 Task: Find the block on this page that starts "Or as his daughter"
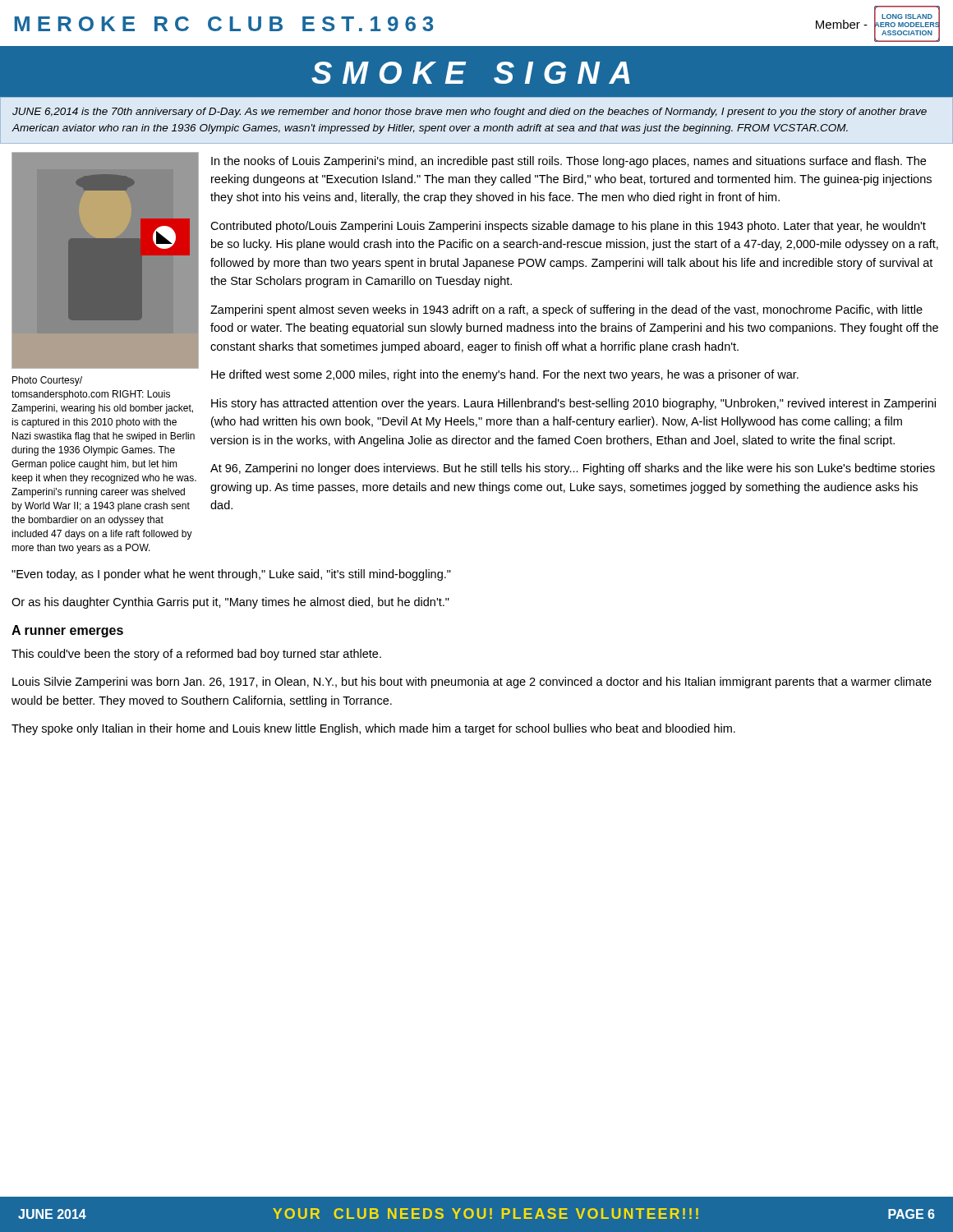pos(230,602)
